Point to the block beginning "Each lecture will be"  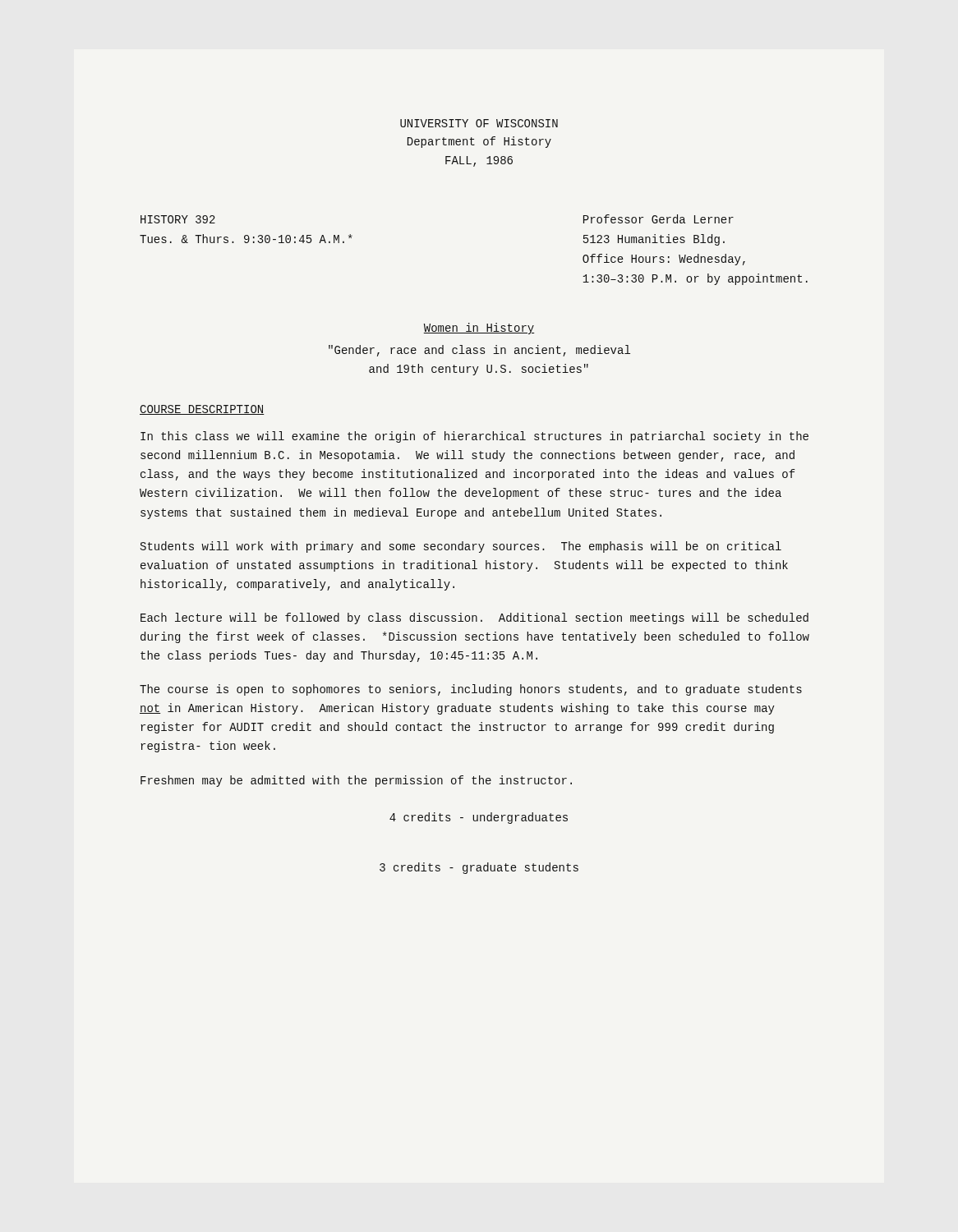(474, 637)
